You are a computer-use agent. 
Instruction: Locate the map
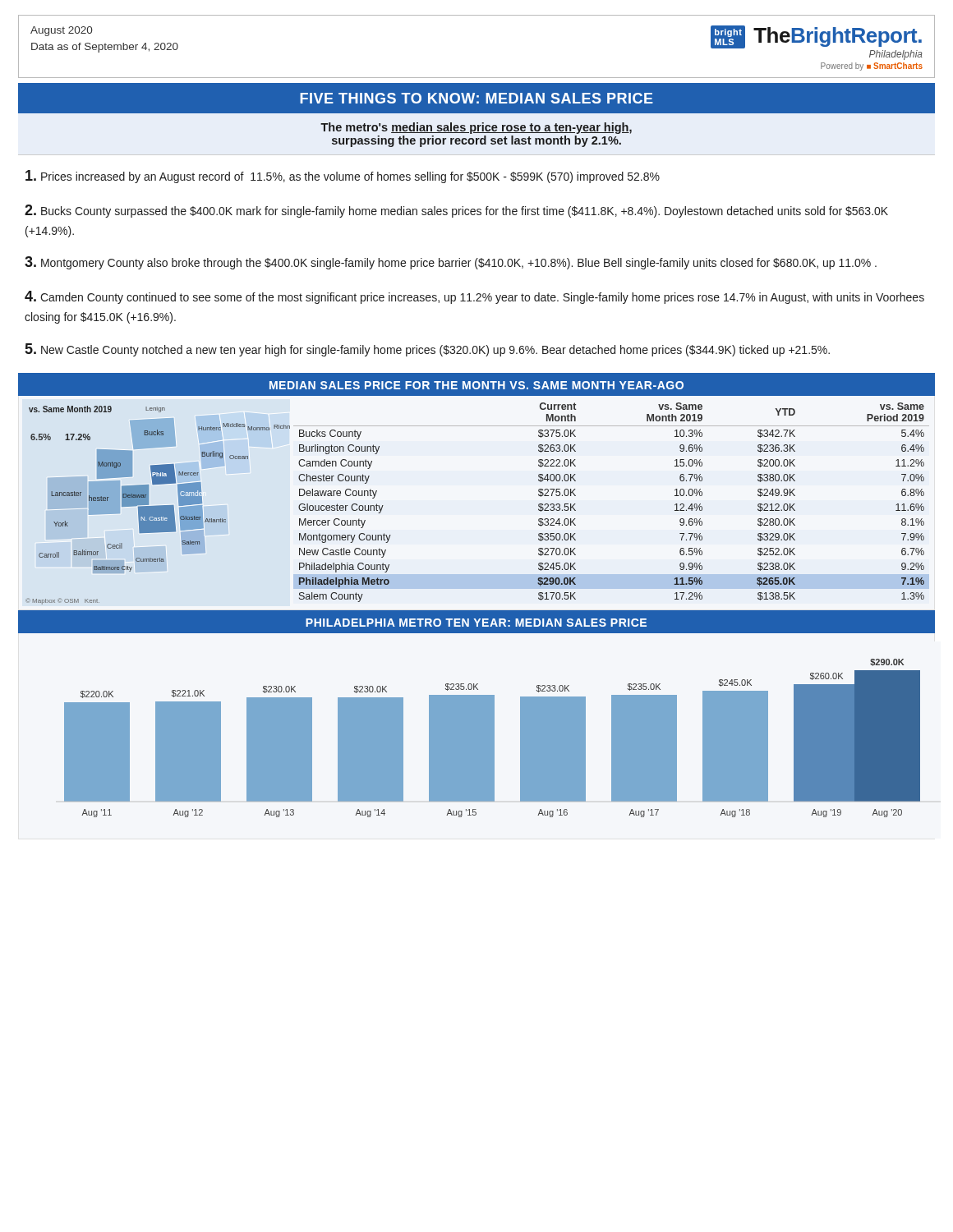click(158, 503)
